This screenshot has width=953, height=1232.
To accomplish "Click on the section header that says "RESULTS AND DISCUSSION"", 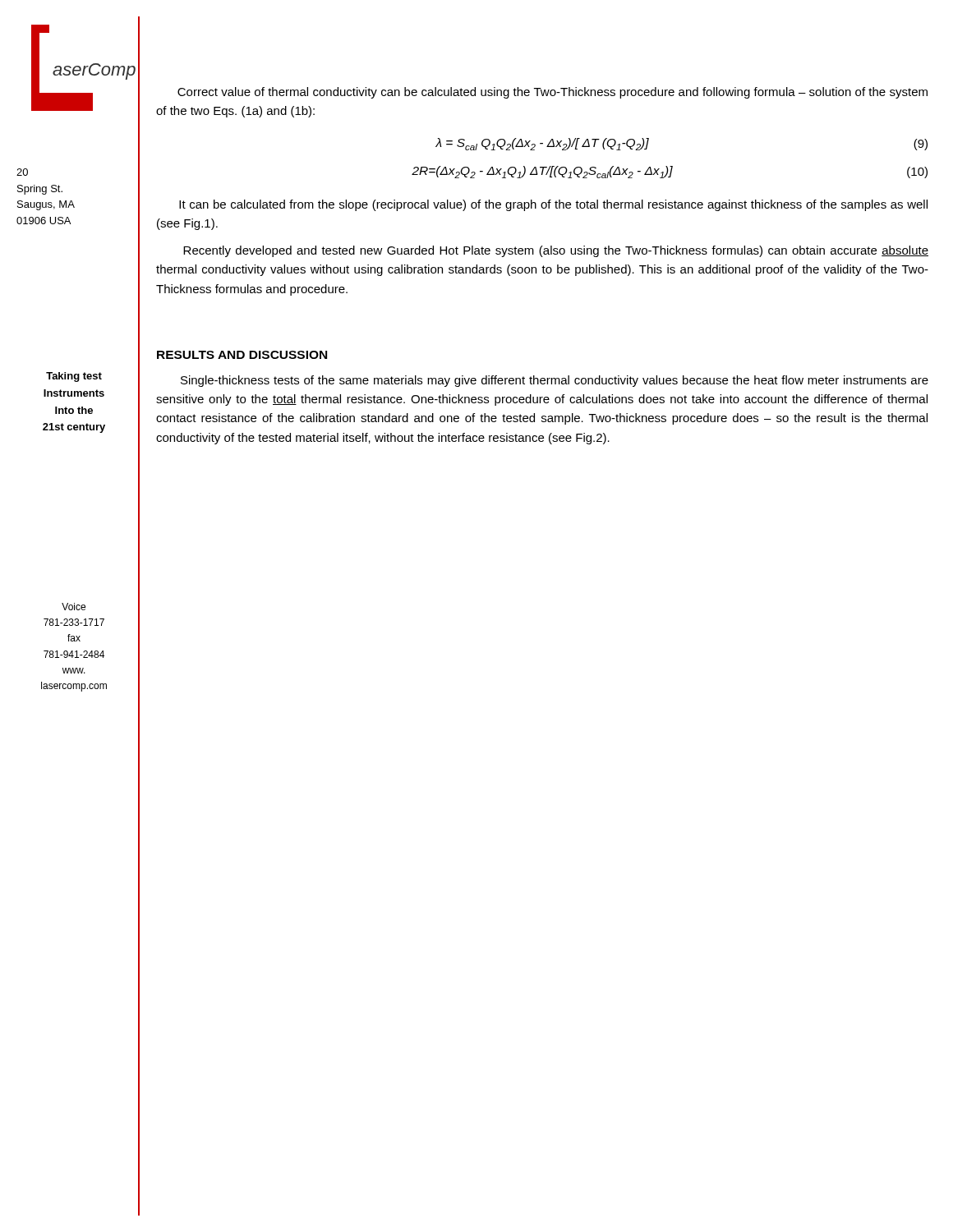I will click(x=242, y=354).
